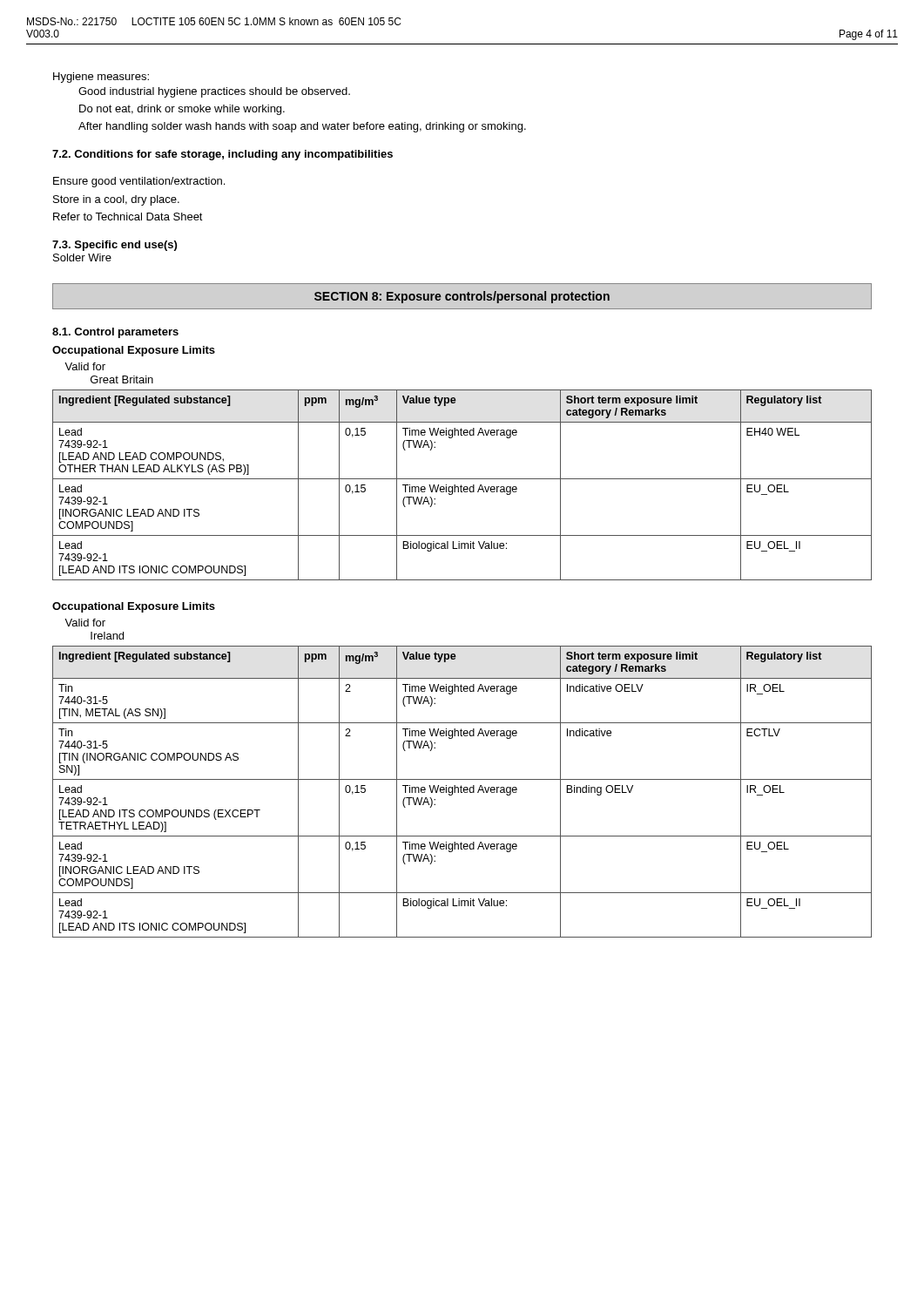Click on the text starting "8.1. Control parameters"

pos(116,331)
